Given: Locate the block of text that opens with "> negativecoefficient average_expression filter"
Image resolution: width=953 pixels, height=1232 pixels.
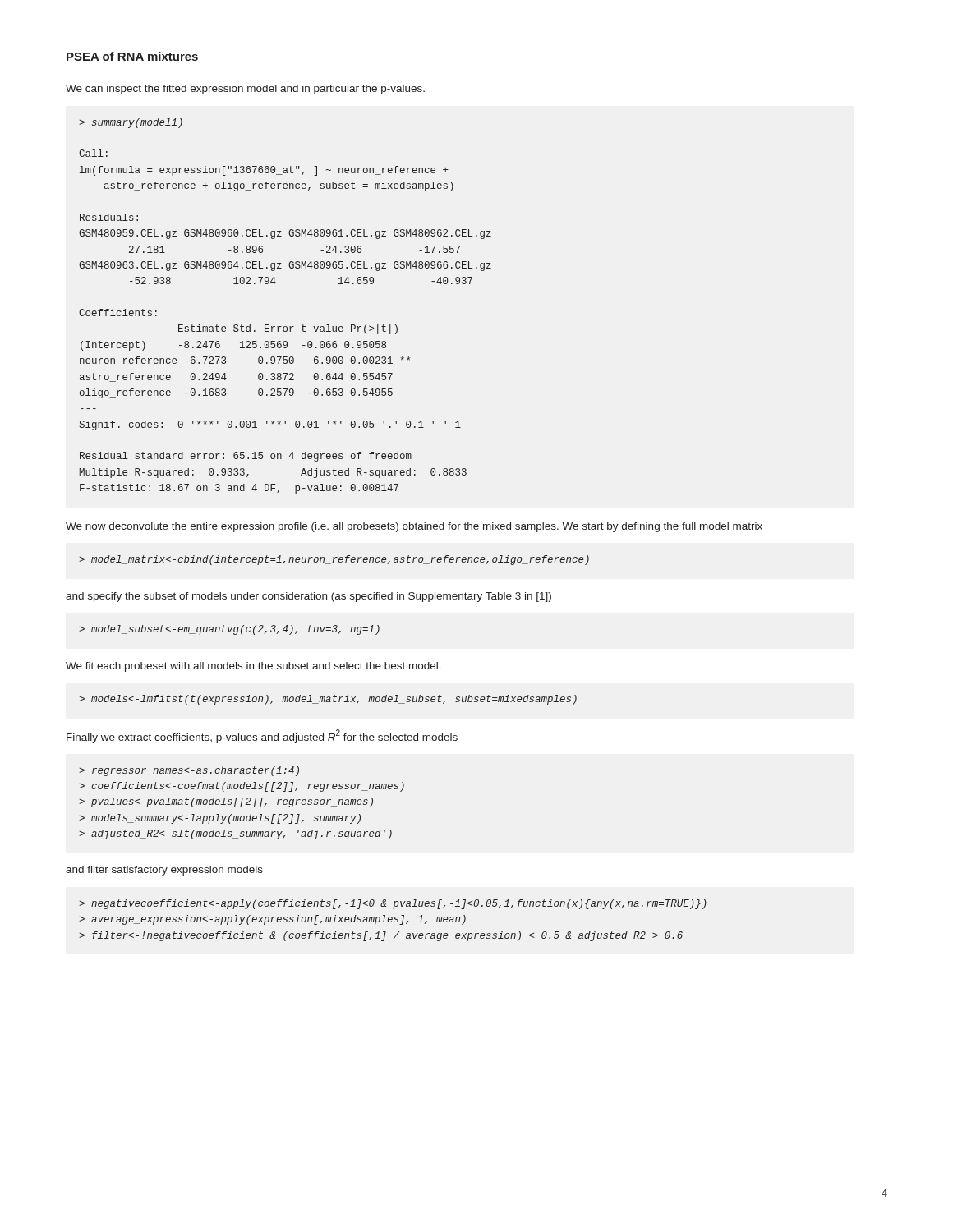Looking at the screenshot, I should point(460,921).
